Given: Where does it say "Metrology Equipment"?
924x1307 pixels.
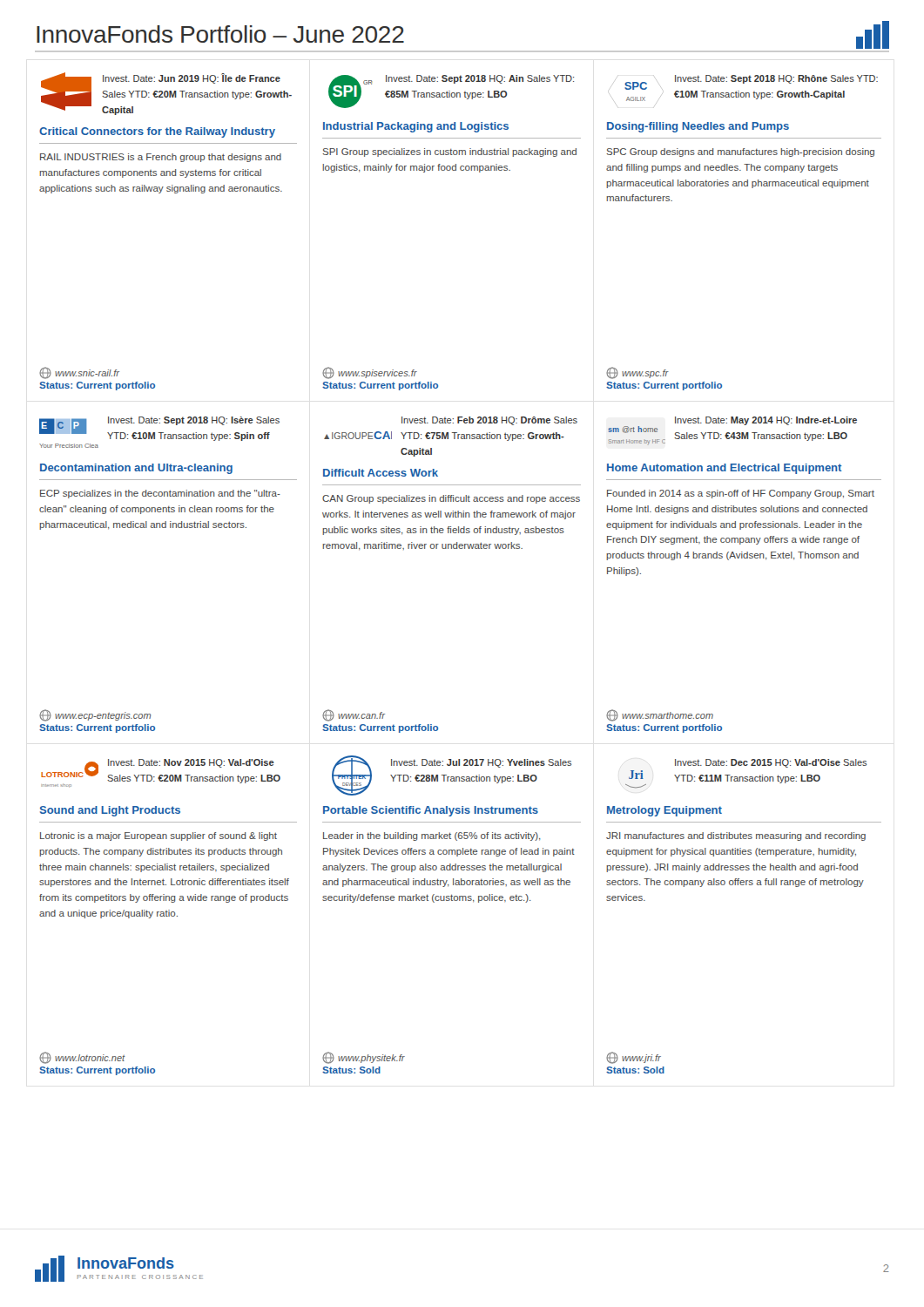Looking at the screenshot, I should click(x=664, y=810).
